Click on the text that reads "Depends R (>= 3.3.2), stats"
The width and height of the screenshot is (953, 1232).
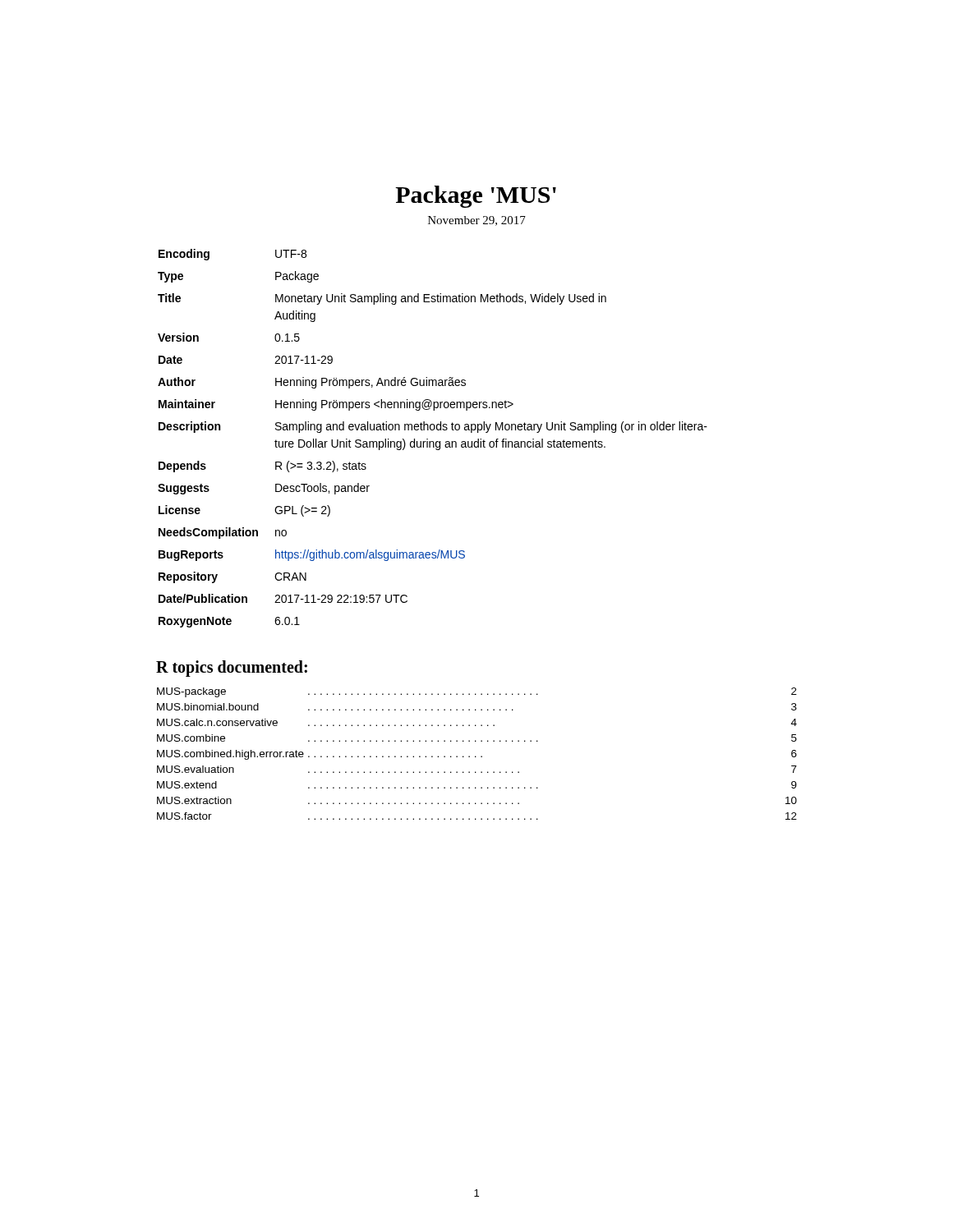[x=183, y=466]
